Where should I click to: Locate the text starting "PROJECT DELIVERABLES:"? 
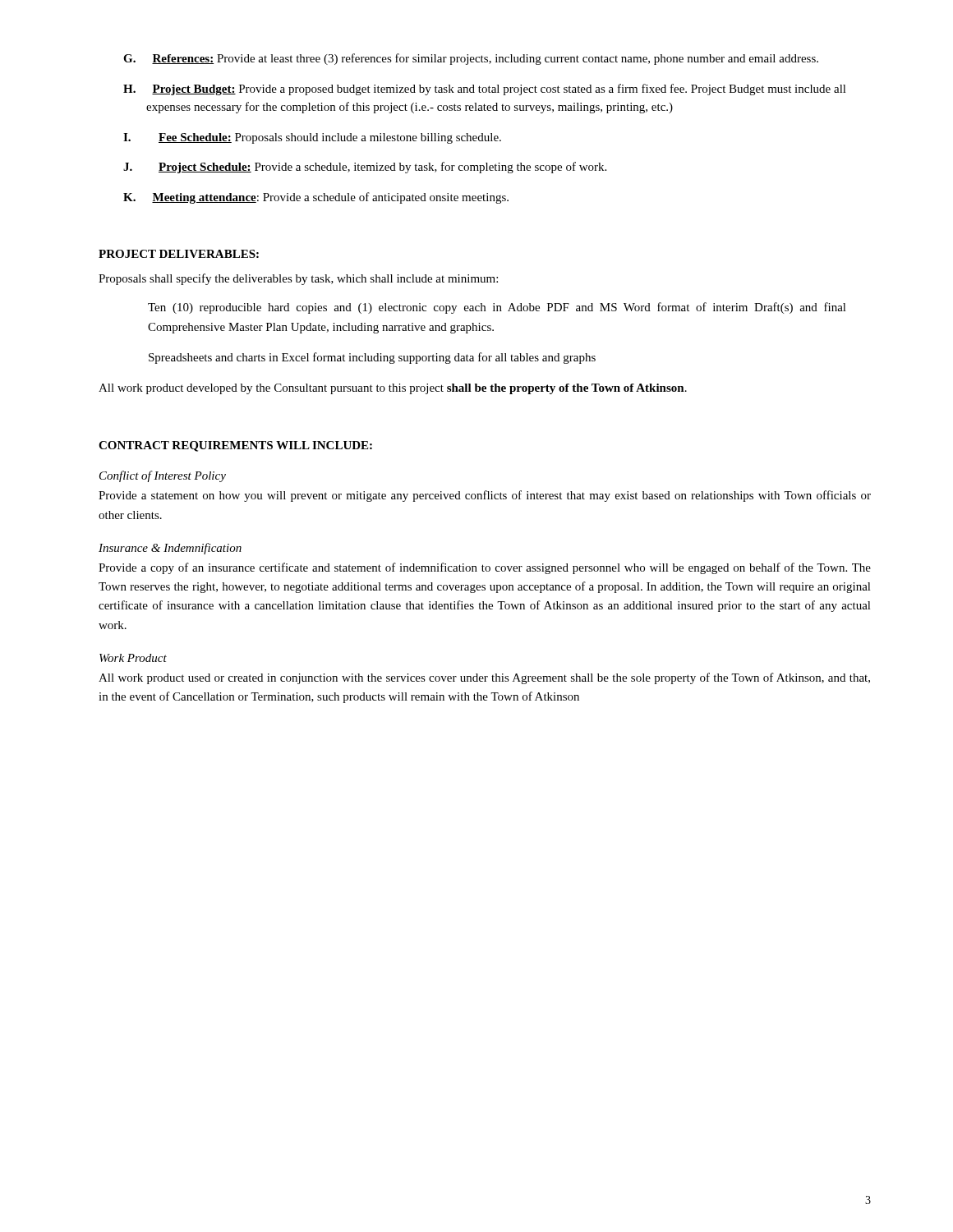point(179,254)
